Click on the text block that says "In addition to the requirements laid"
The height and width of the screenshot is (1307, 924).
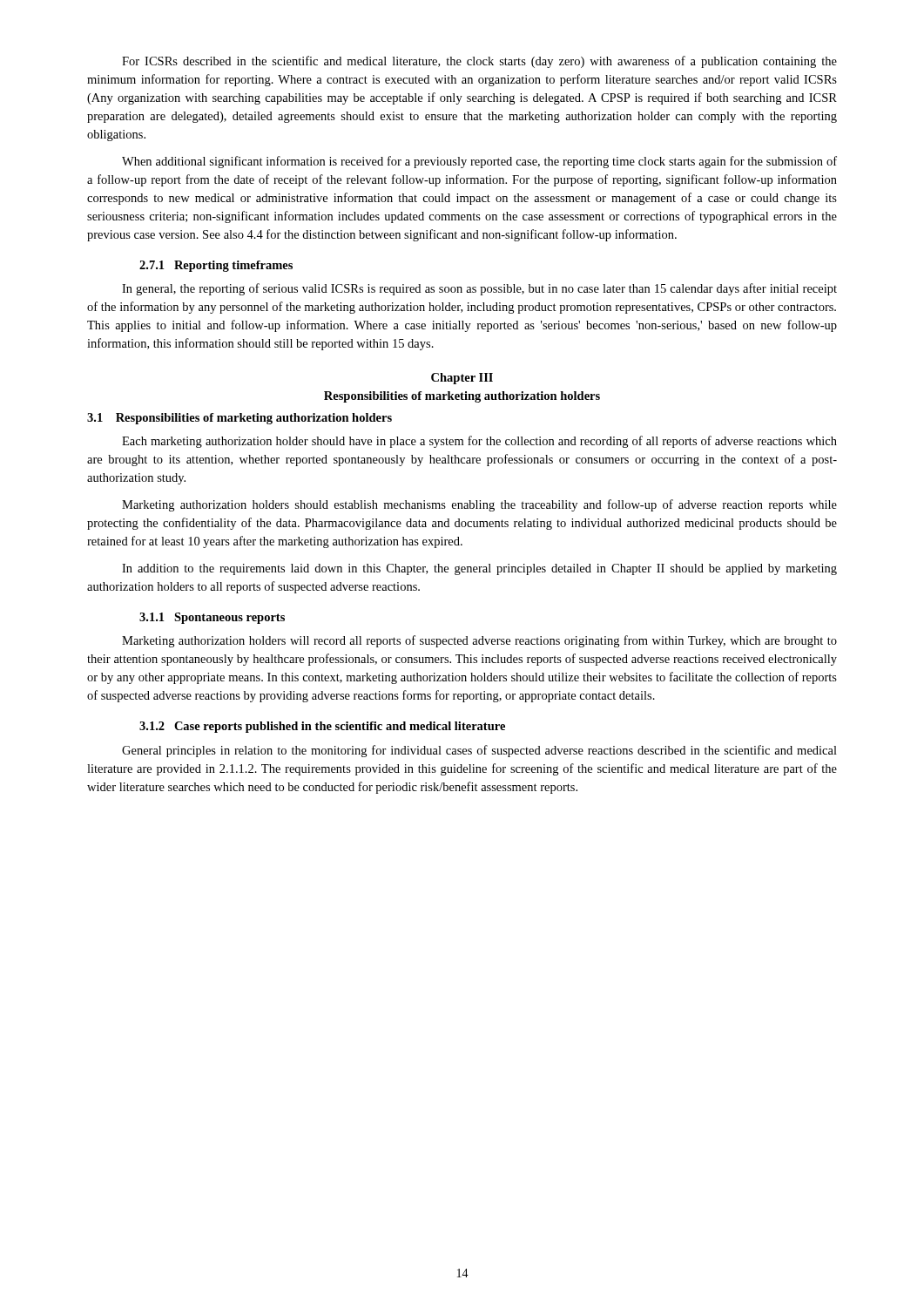click(462, 578)
